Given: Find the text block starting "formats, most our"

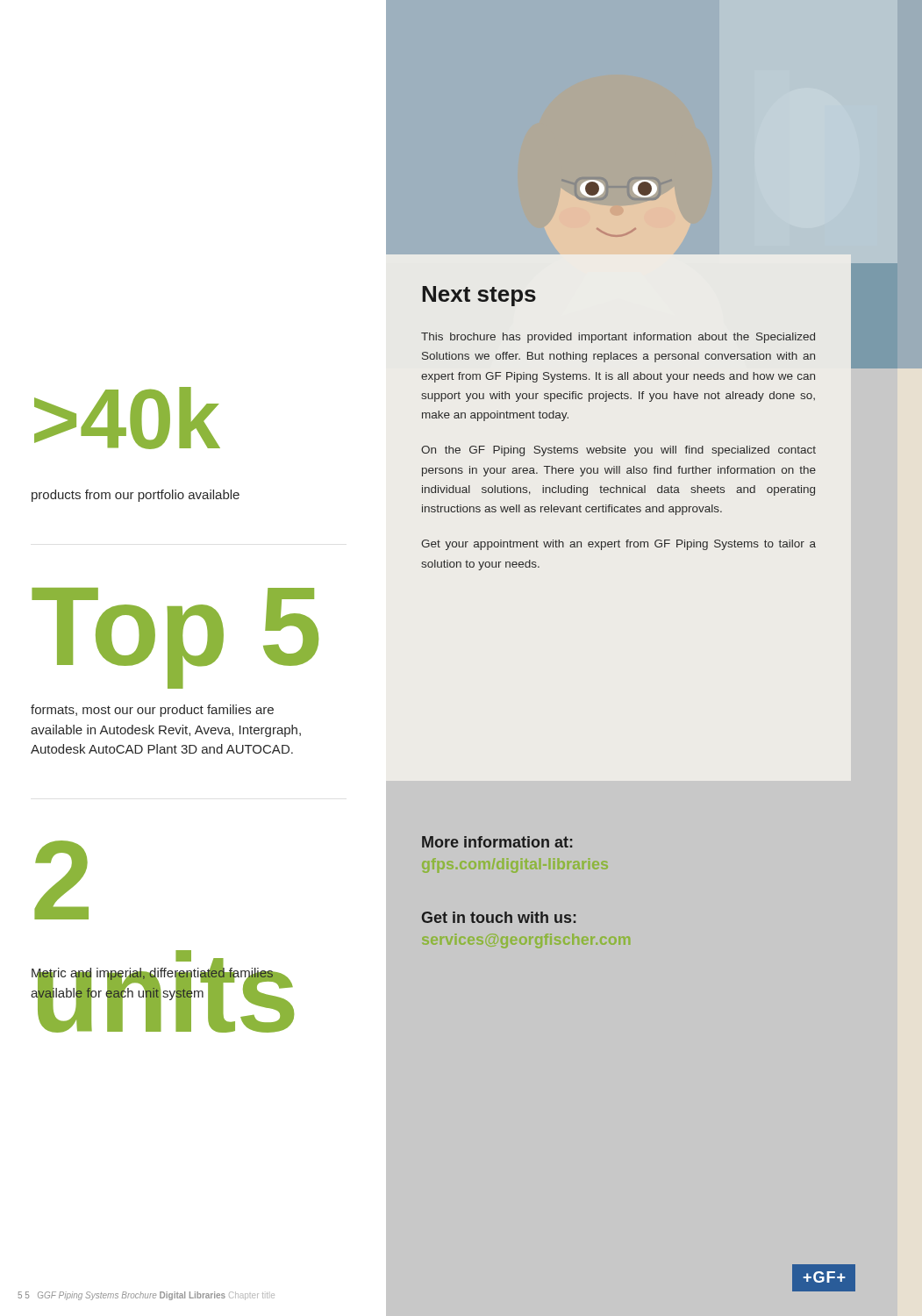Looking at the screenshot, I should (x=166, y=730).
